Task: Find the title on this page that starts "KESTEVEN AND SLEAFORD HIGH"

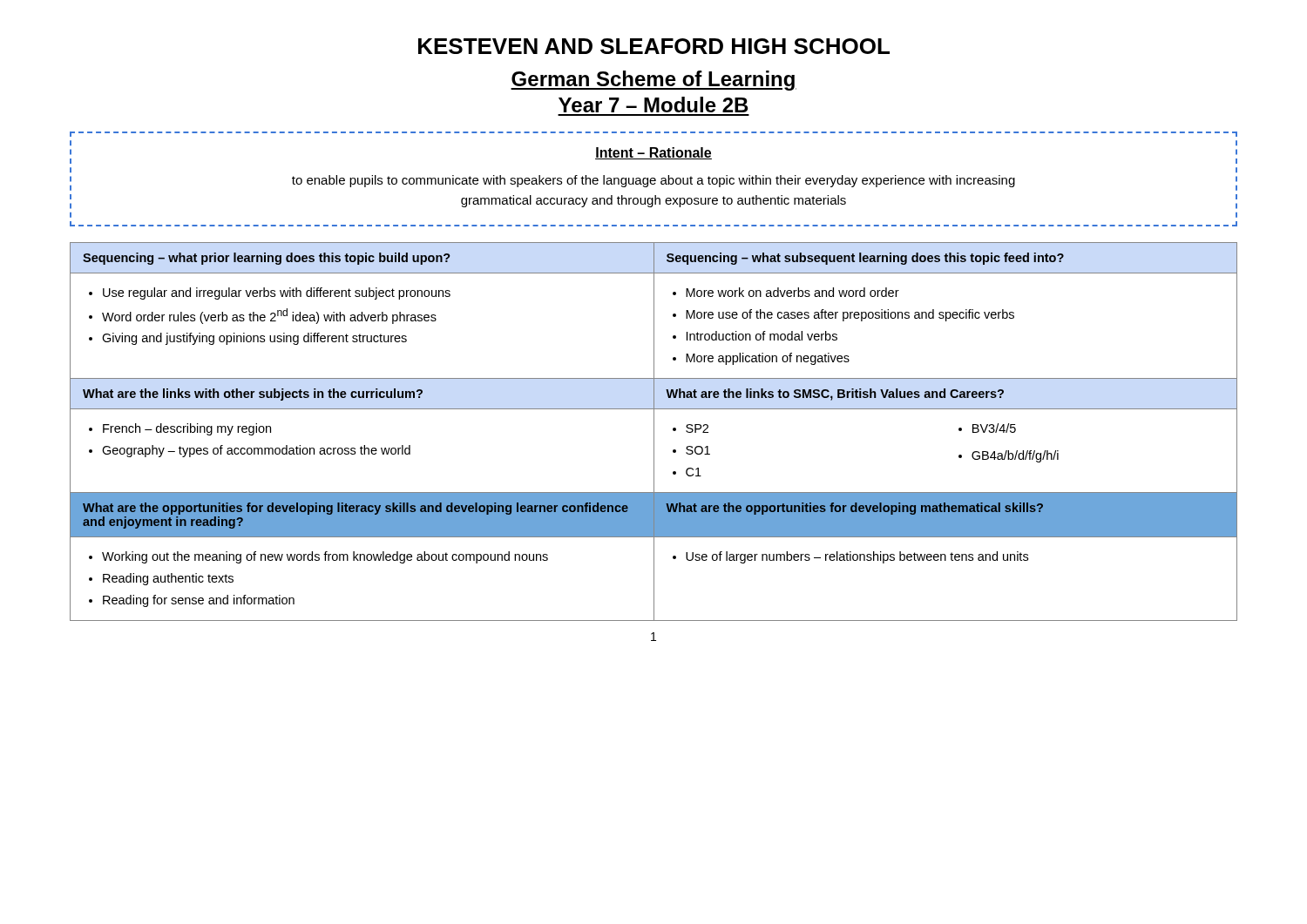Action: pos(654,46)
